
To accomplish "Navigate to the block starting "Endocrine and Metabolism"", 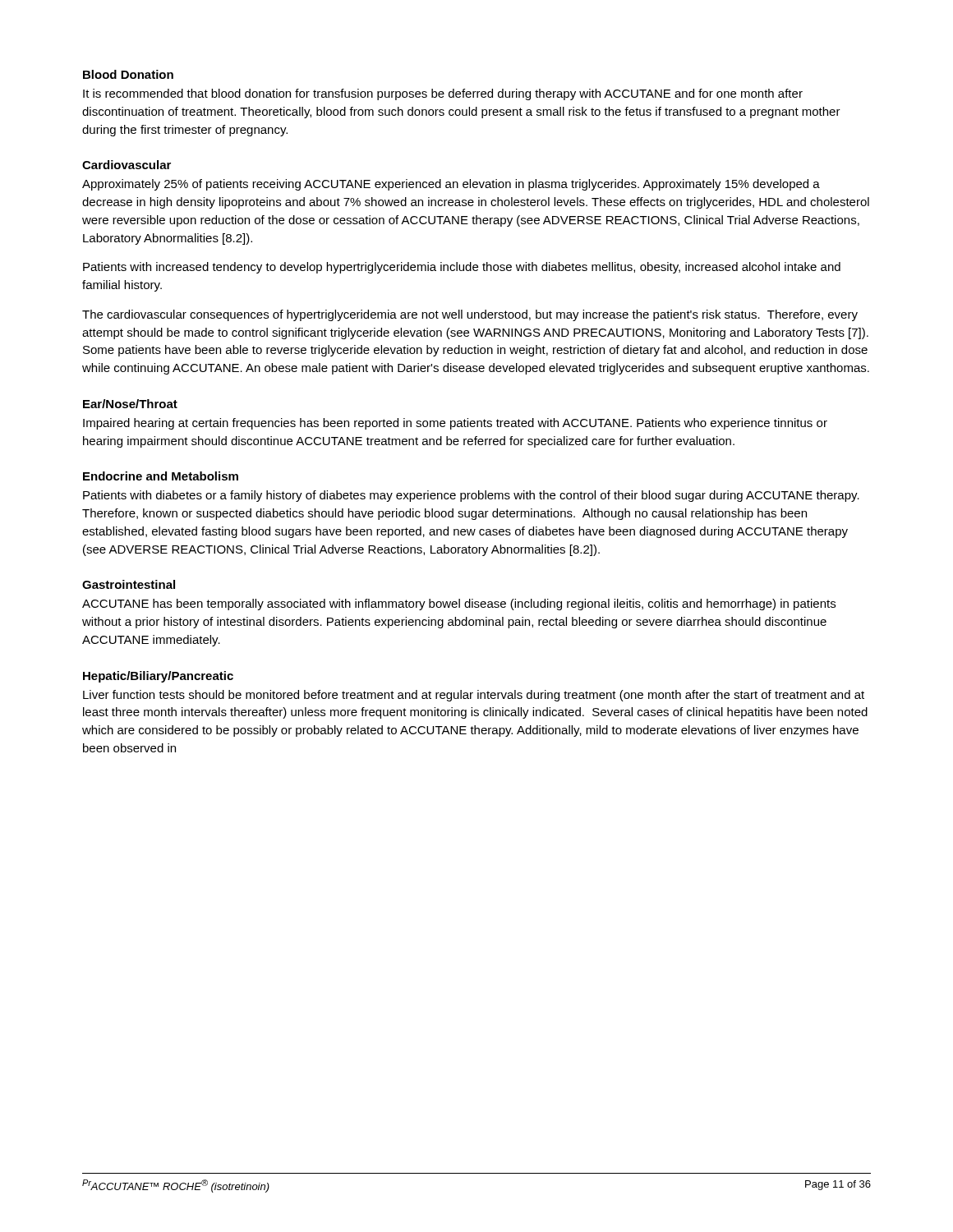I will tap(161, 476).
